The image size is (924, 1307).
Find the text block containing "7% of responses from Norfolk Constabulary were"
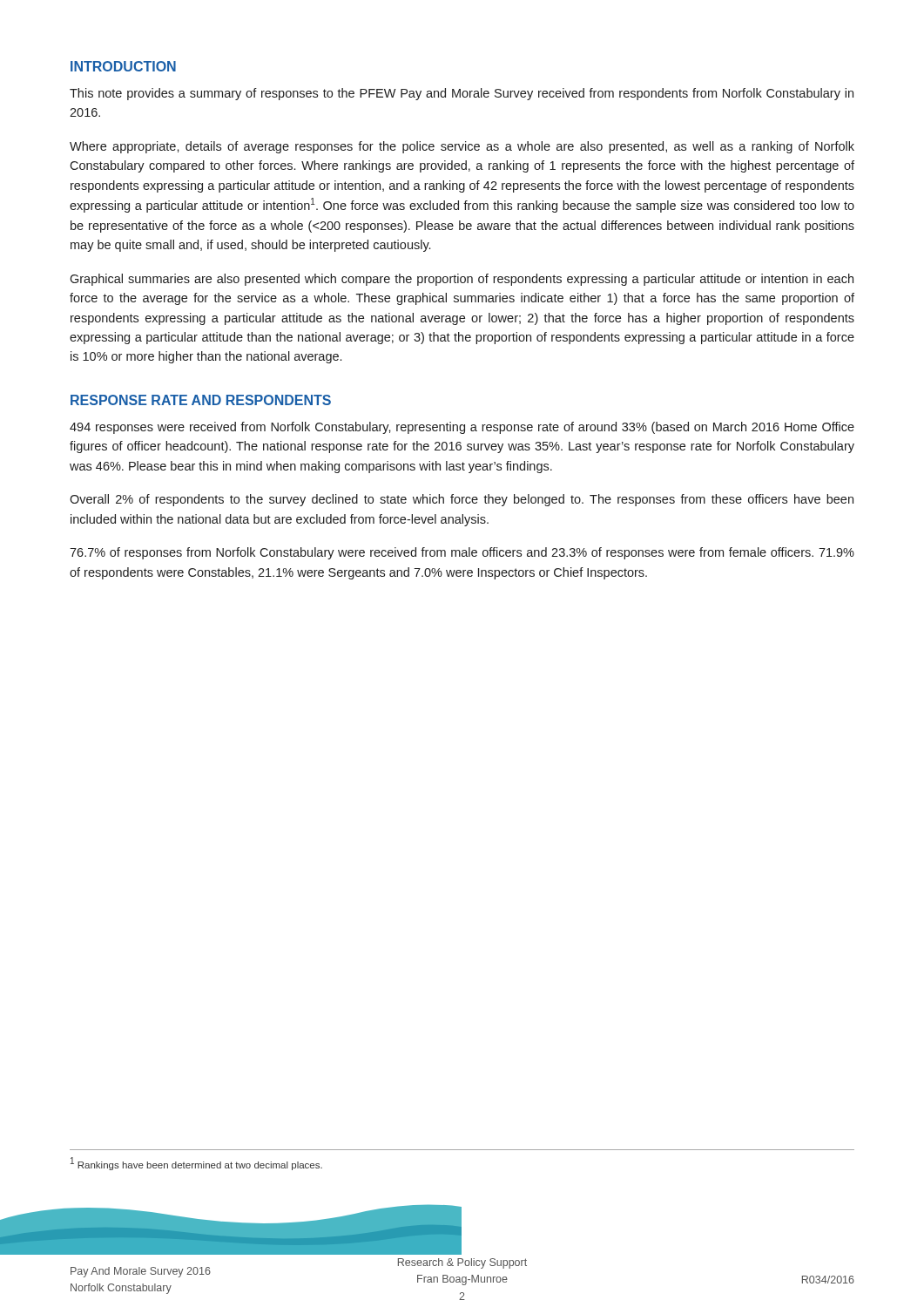coord(462,562)
